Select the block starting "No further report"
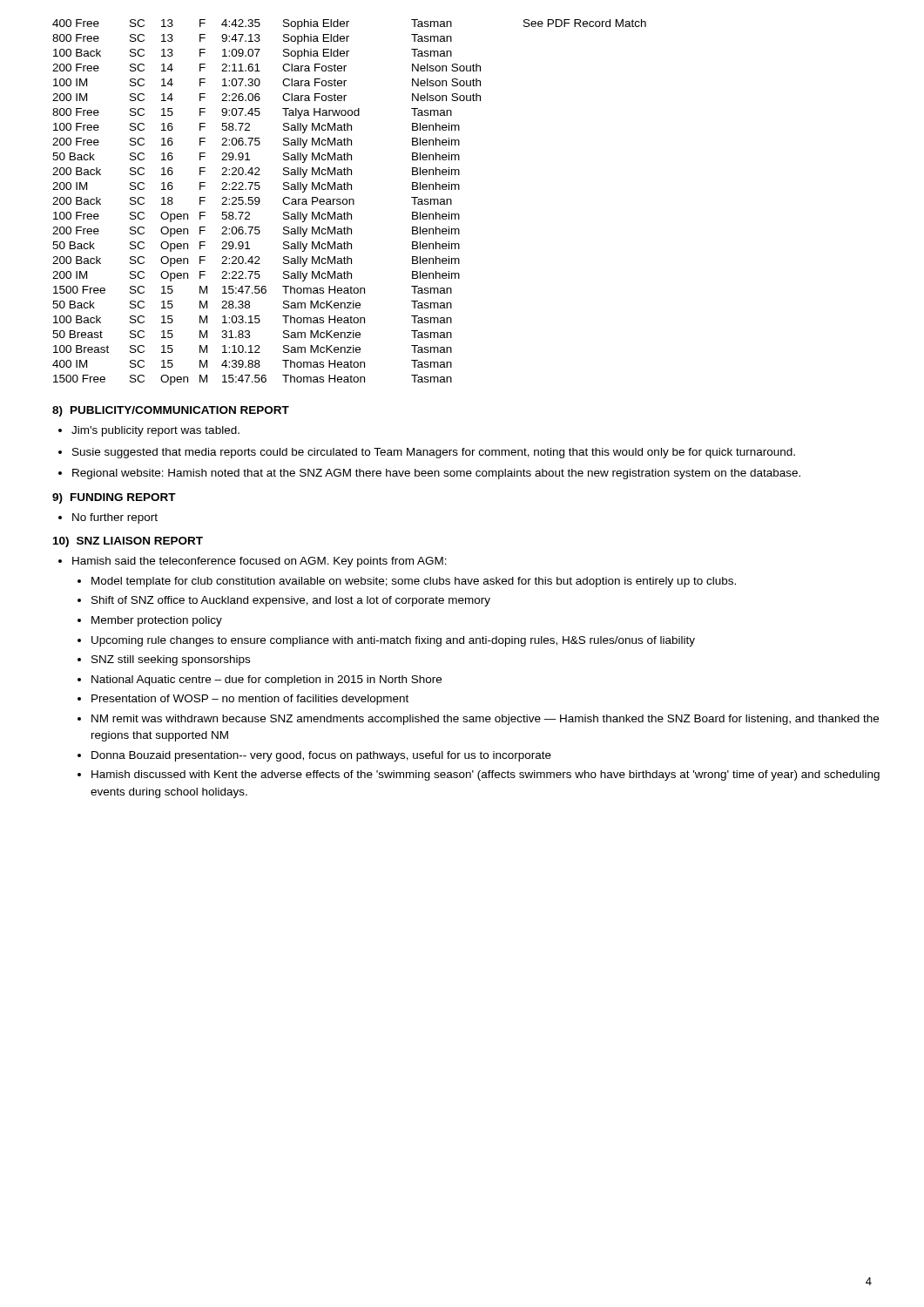 [x=108, y=518]
